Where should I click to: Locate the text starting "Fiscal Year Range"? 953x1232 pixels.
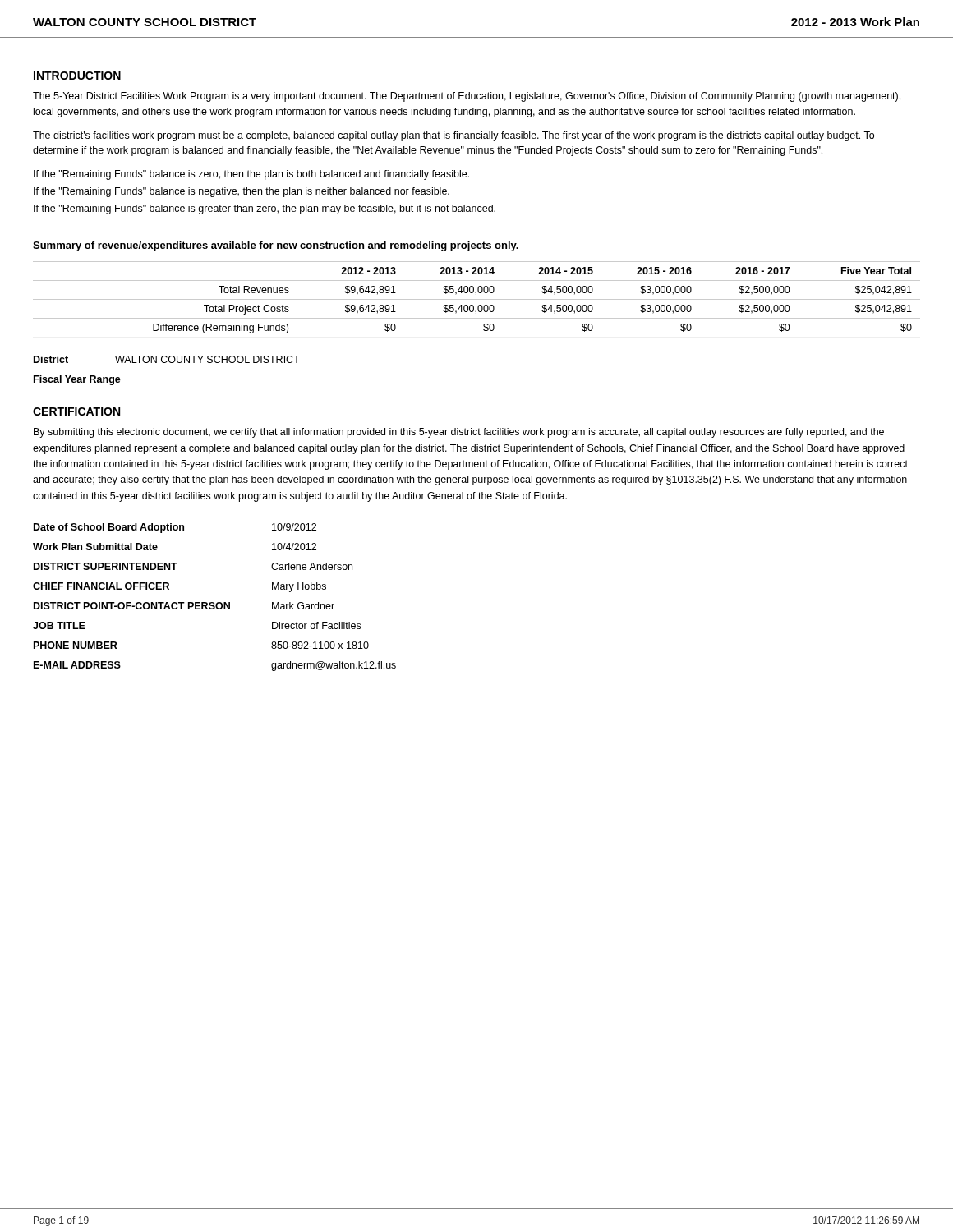click(x=77, y=380)
